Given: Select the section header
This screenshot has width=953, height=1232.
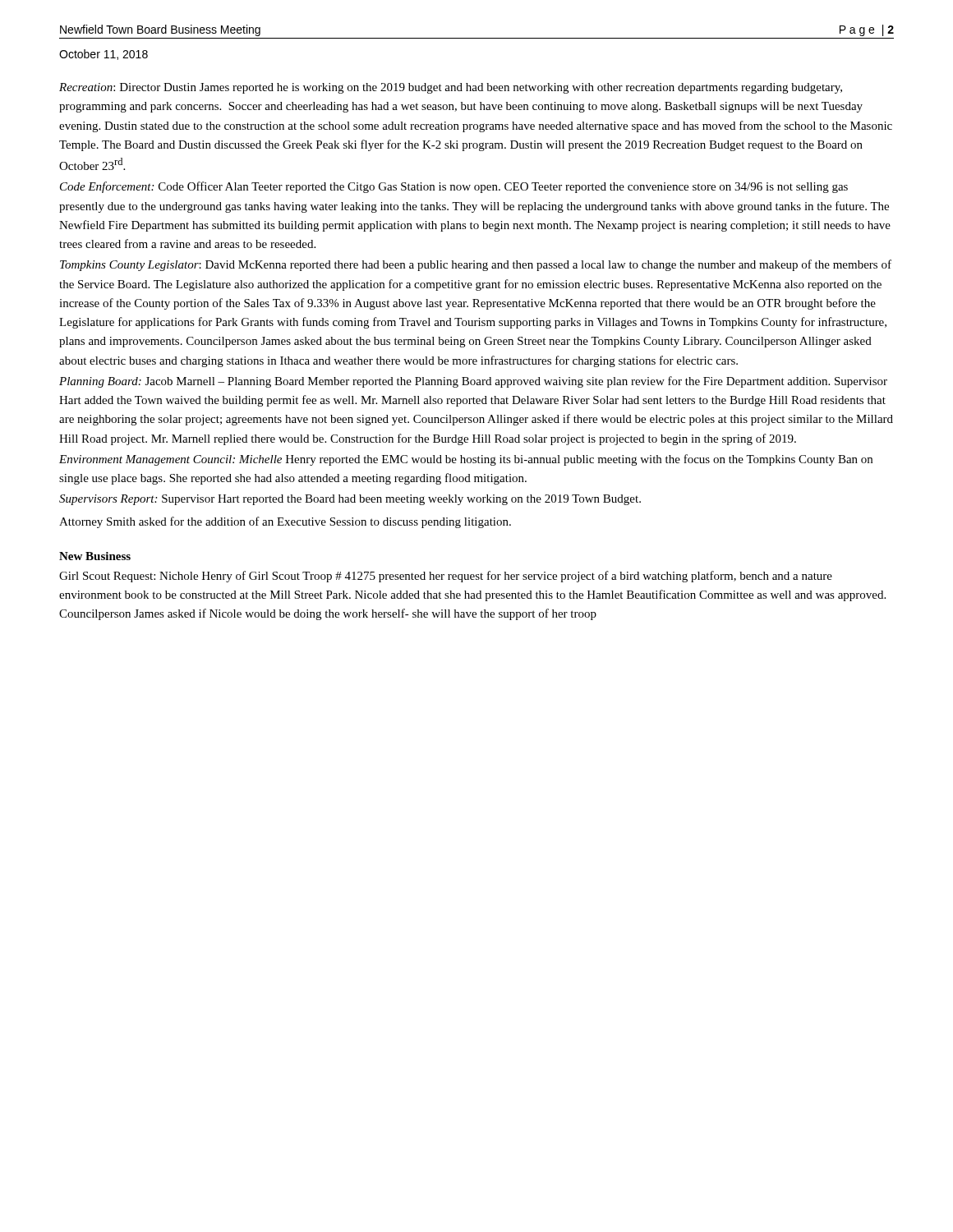Looking at the screenshot, I should (95, 556).
